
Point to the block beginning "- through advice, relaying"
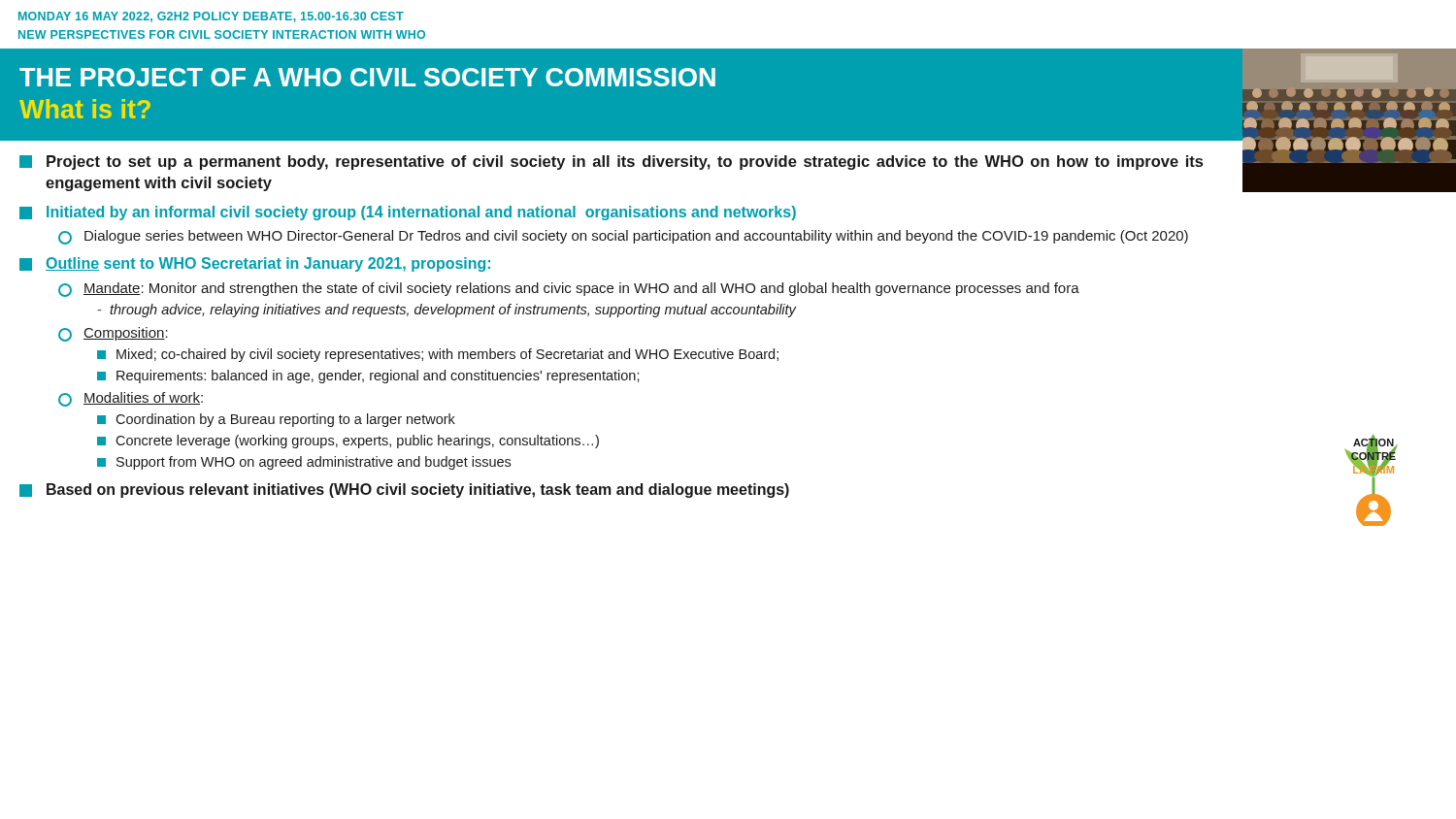coord(553,311)
